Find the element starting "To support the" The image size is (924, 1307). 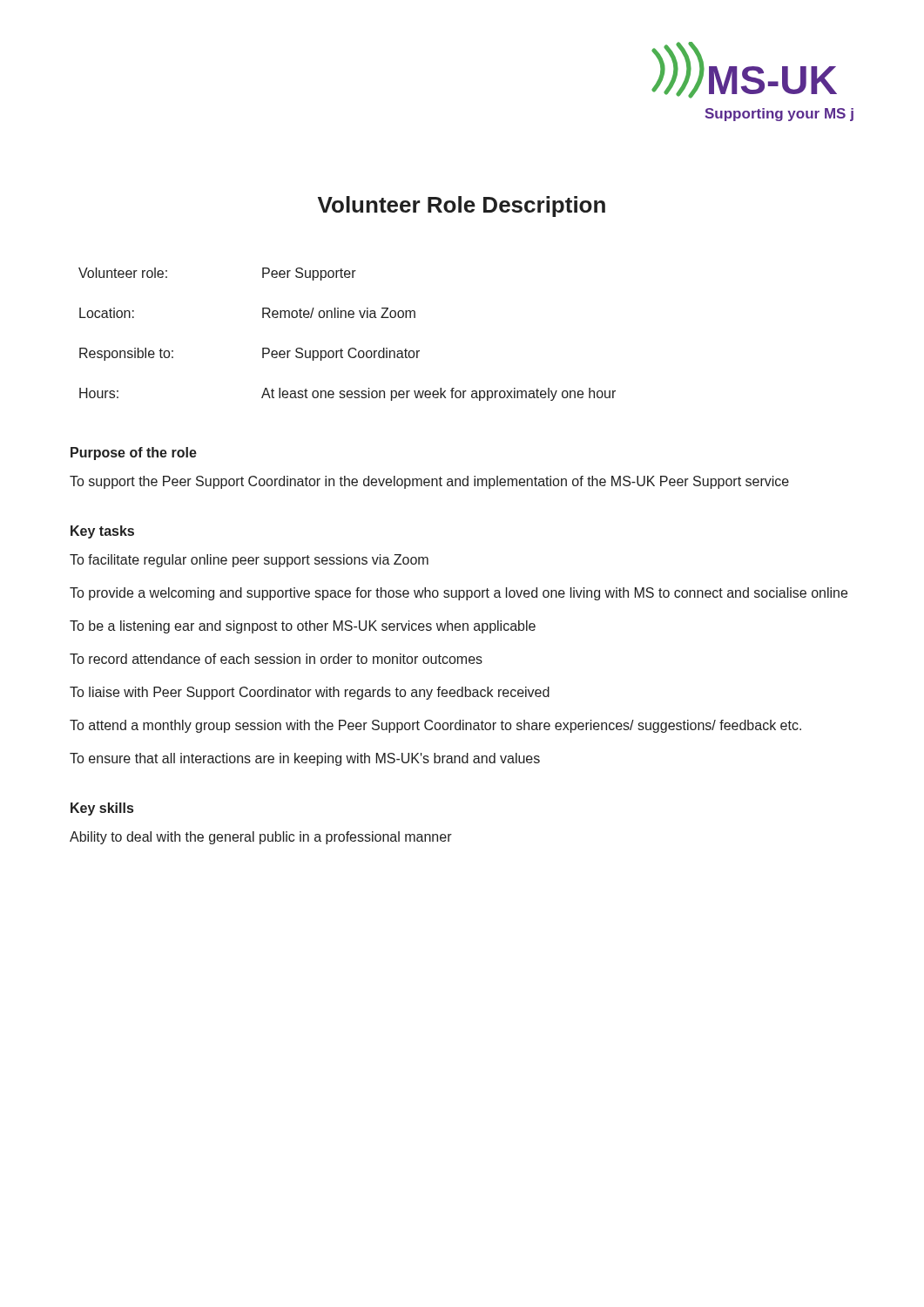pyautogui.click(x=429, y=481)
